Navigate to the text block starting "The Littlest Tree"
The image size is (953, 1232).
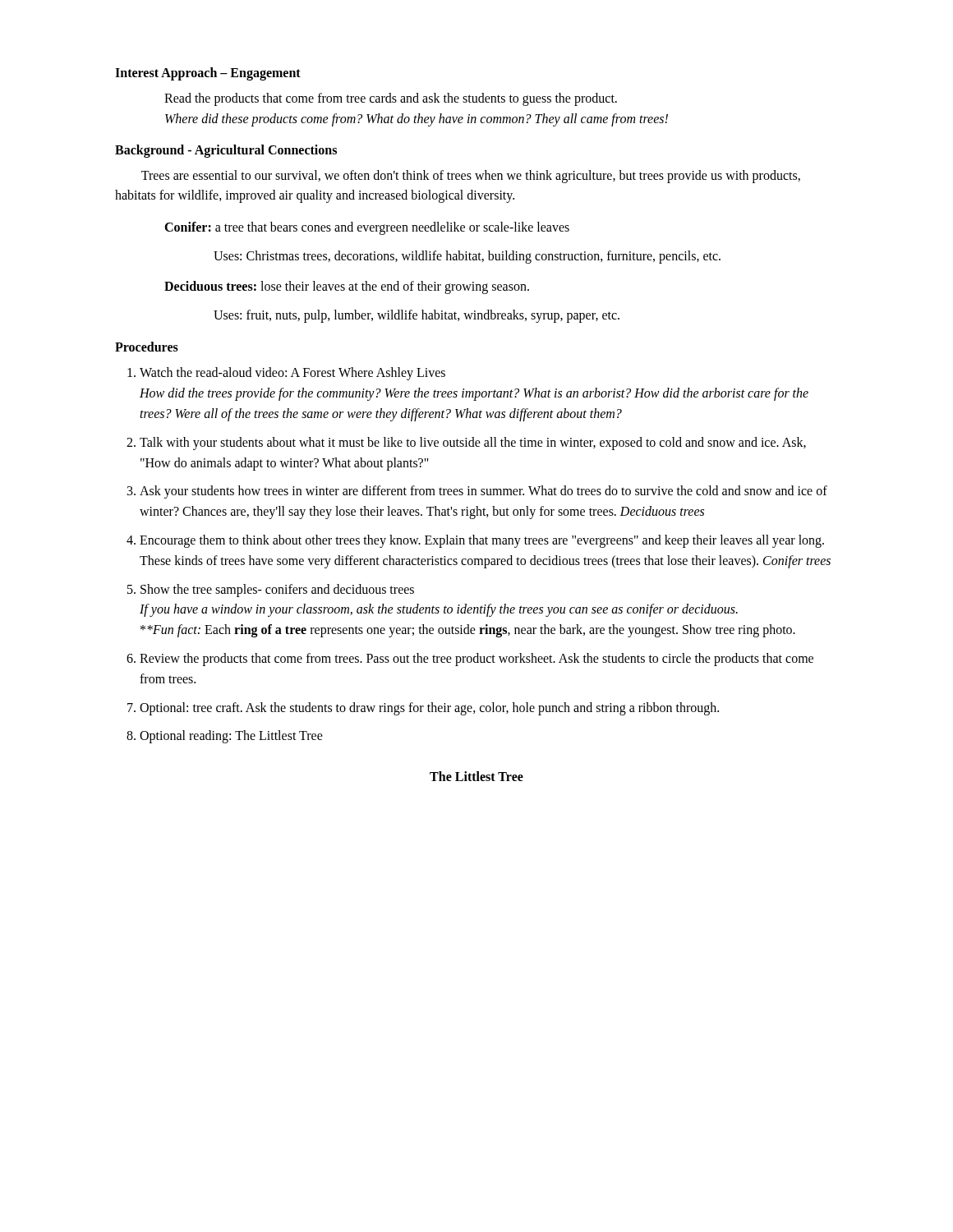(x=476, y=777)
